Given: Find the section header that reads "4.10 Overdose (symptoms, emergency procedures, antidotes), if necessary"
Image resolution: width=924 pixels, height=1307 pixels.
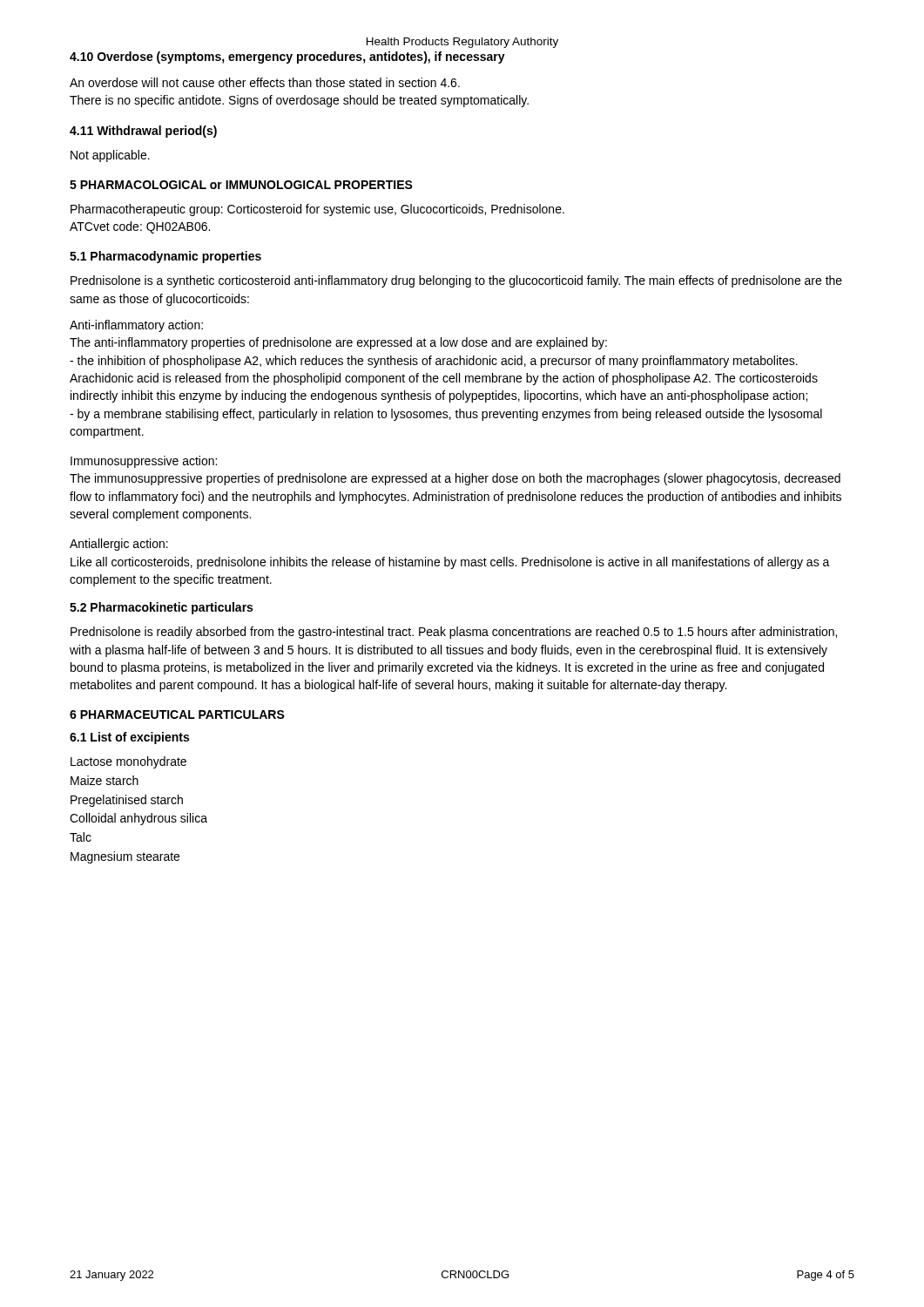Looking at the screenshot, I should [287, 57].
